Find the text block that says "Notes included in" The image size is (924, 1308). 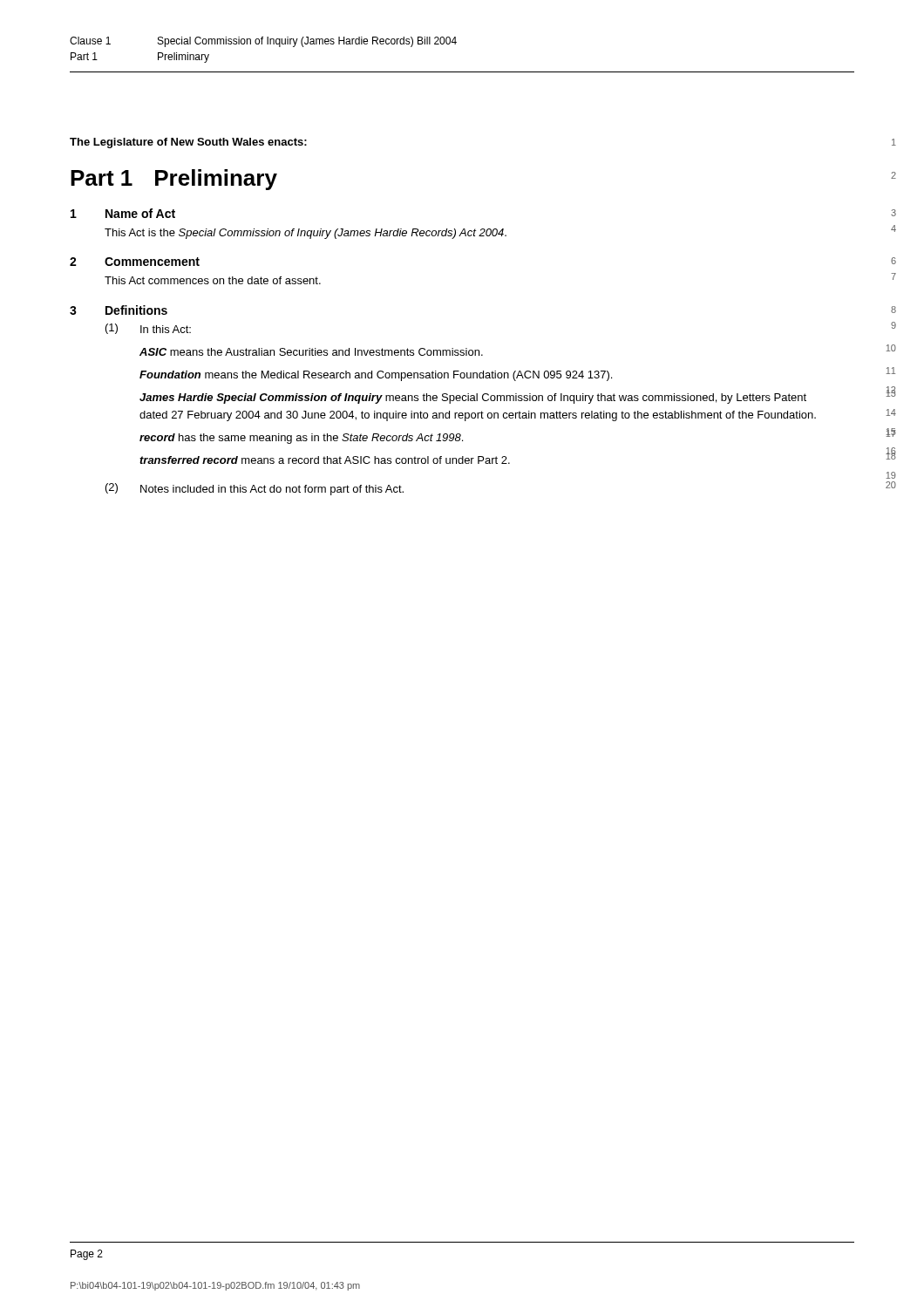click(x=272, y=490)
